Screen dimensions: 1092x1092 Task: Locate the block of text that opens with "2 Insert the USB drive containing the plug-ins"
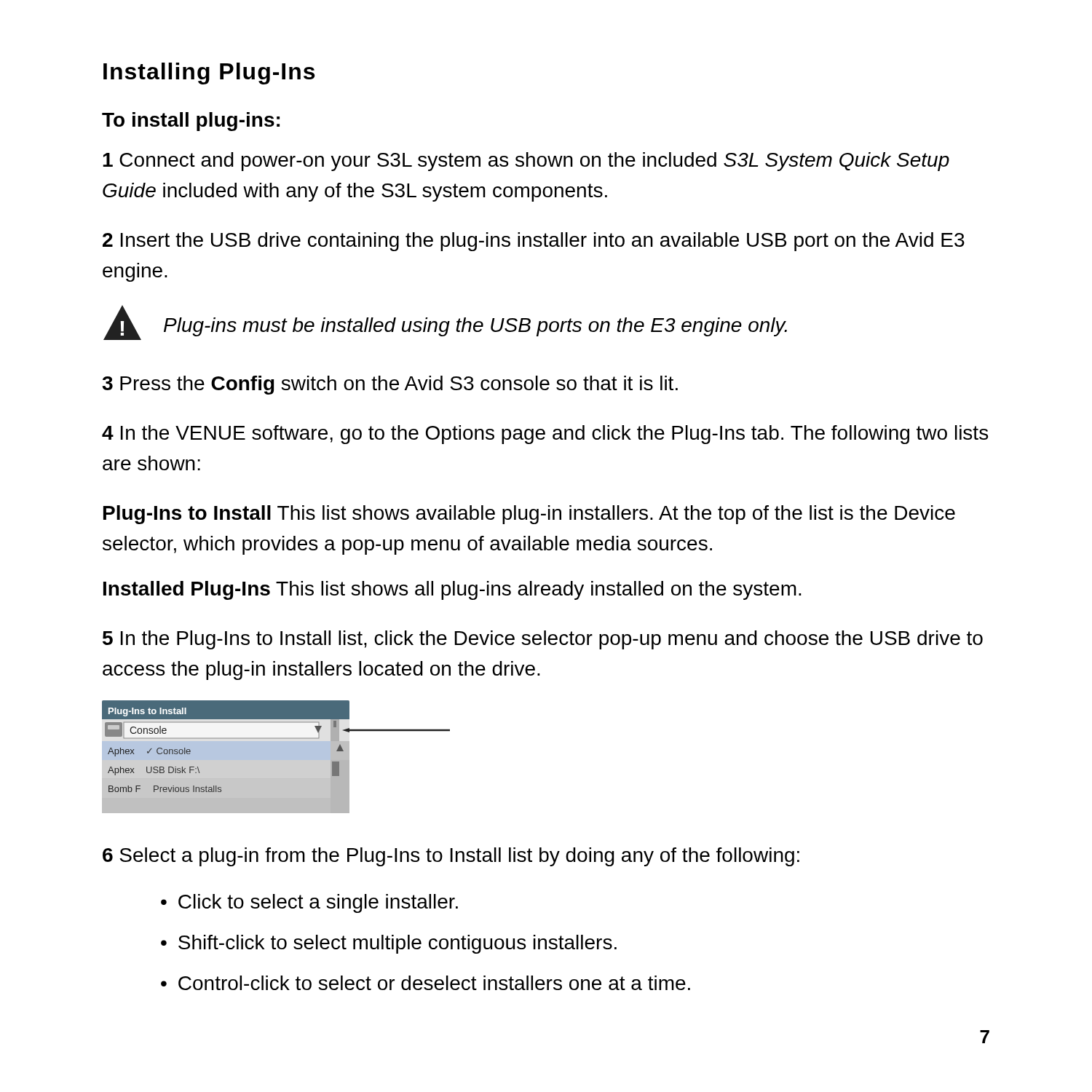click(533, 255)
